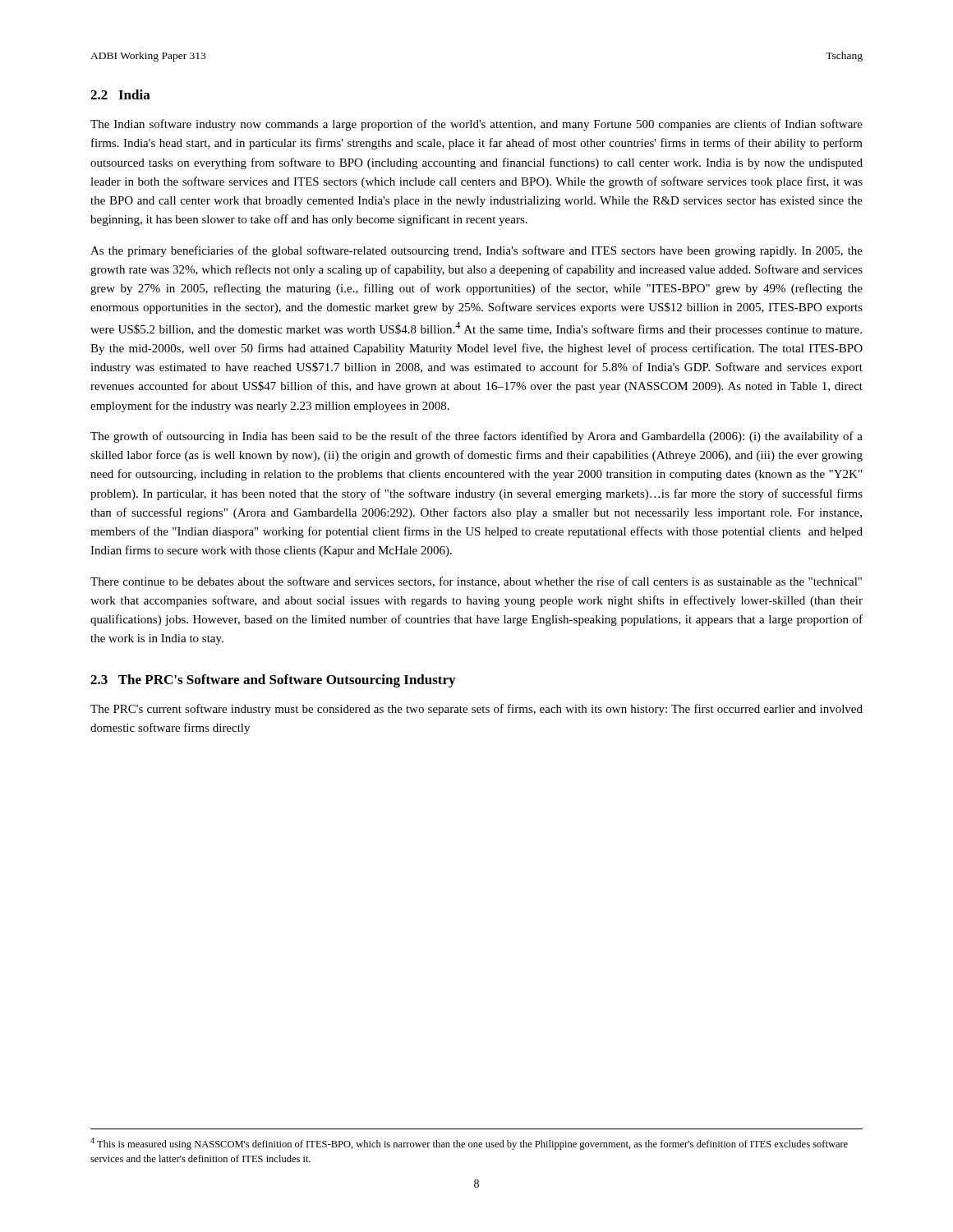Find the text block containing "The PRC's current software industry must"

click(x=476, y=718)
